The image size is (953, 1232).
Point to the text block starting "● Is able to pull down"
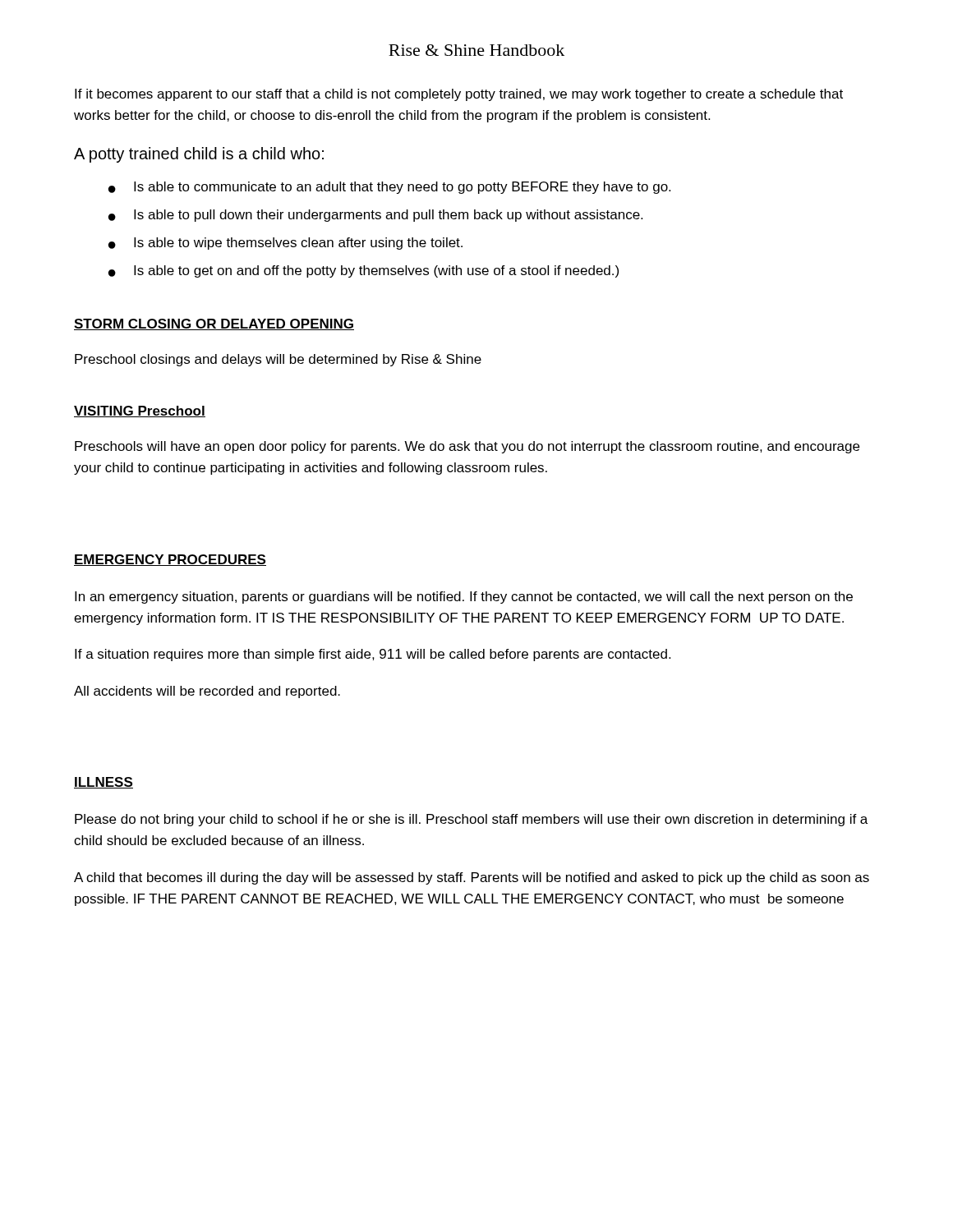coord(493,216)
